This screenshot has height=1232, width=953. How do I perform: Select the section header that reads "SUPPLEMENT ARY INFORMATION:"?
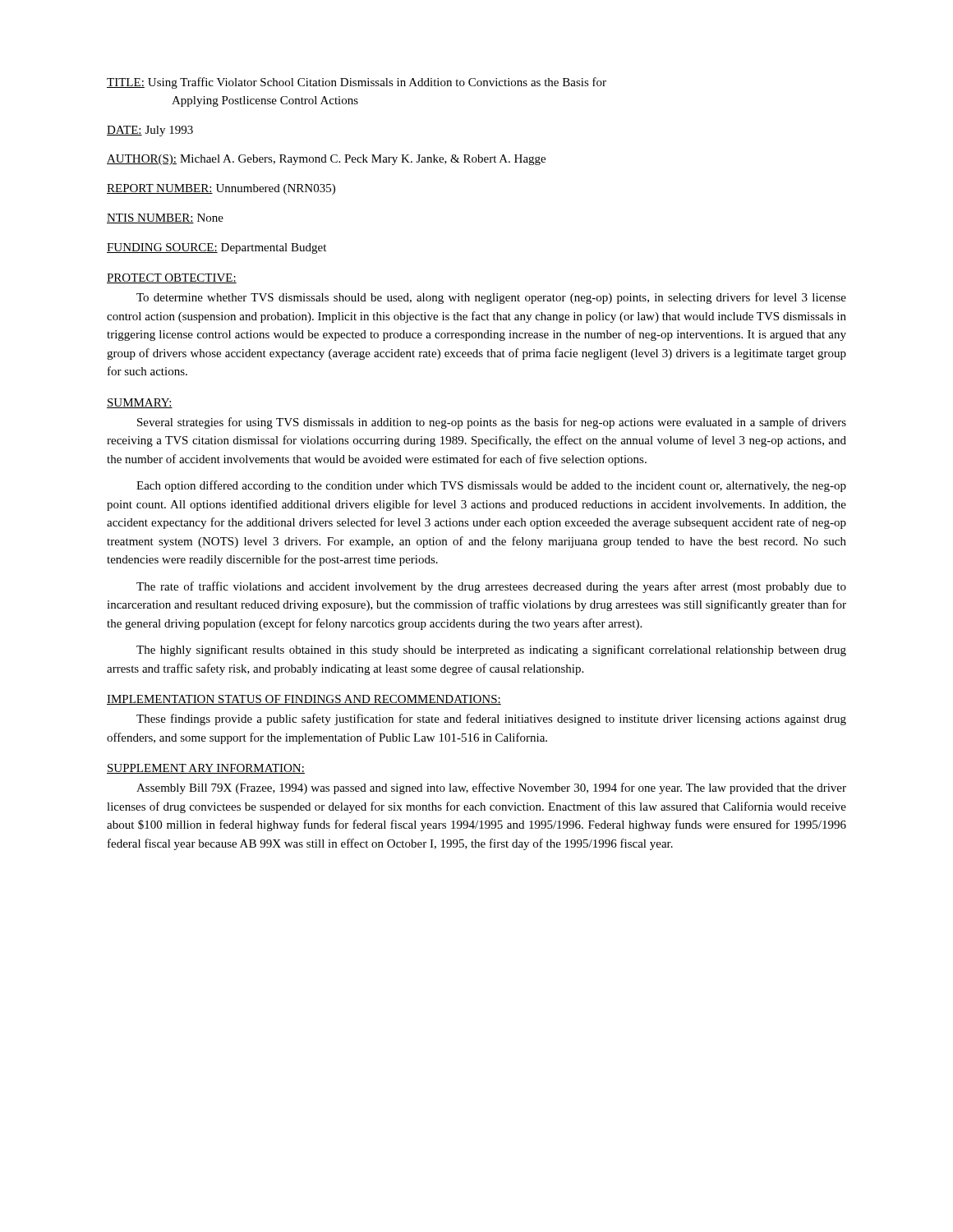click(x=206, y=768)
